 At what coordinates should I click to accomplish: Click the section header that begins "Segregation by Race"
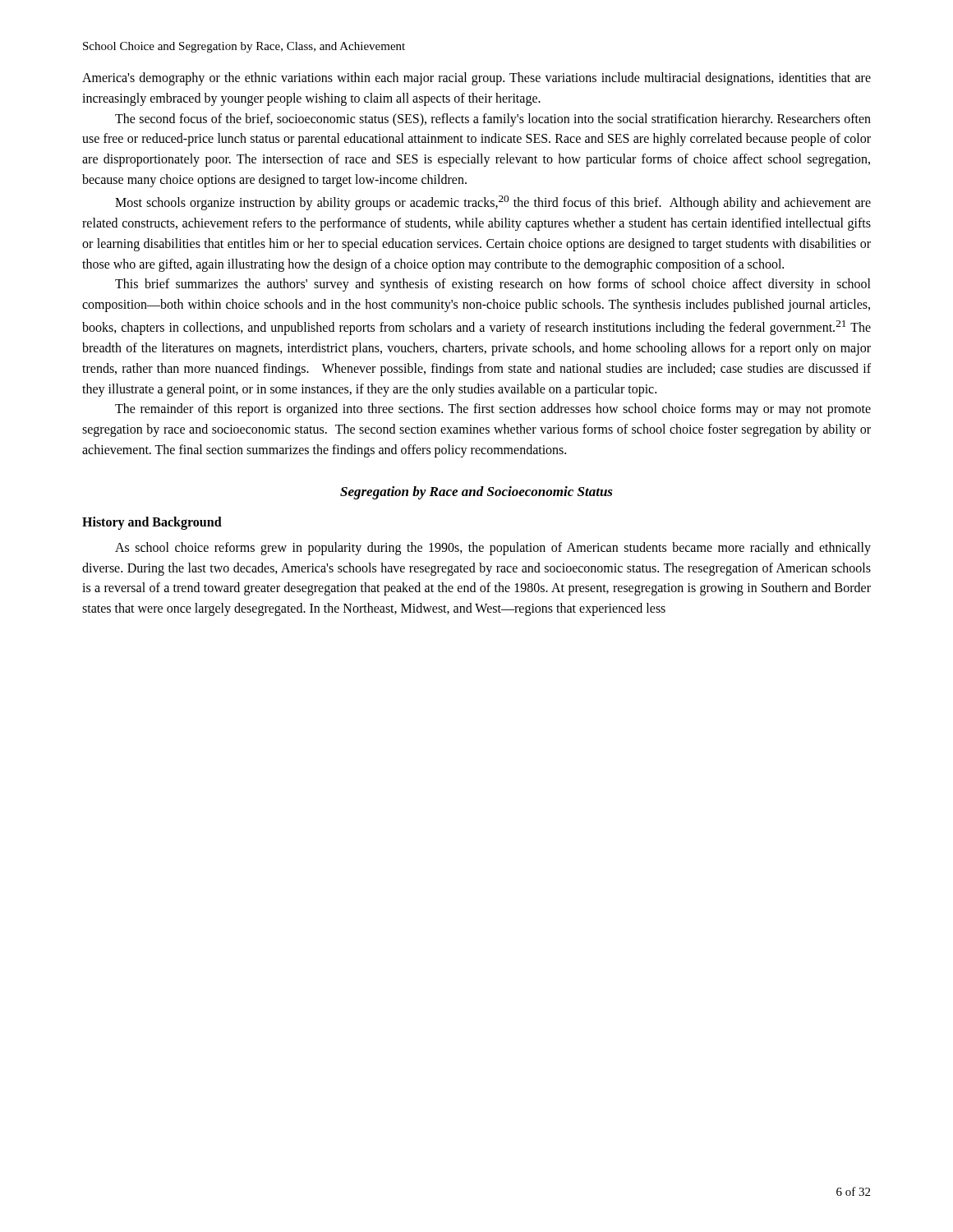476,491
